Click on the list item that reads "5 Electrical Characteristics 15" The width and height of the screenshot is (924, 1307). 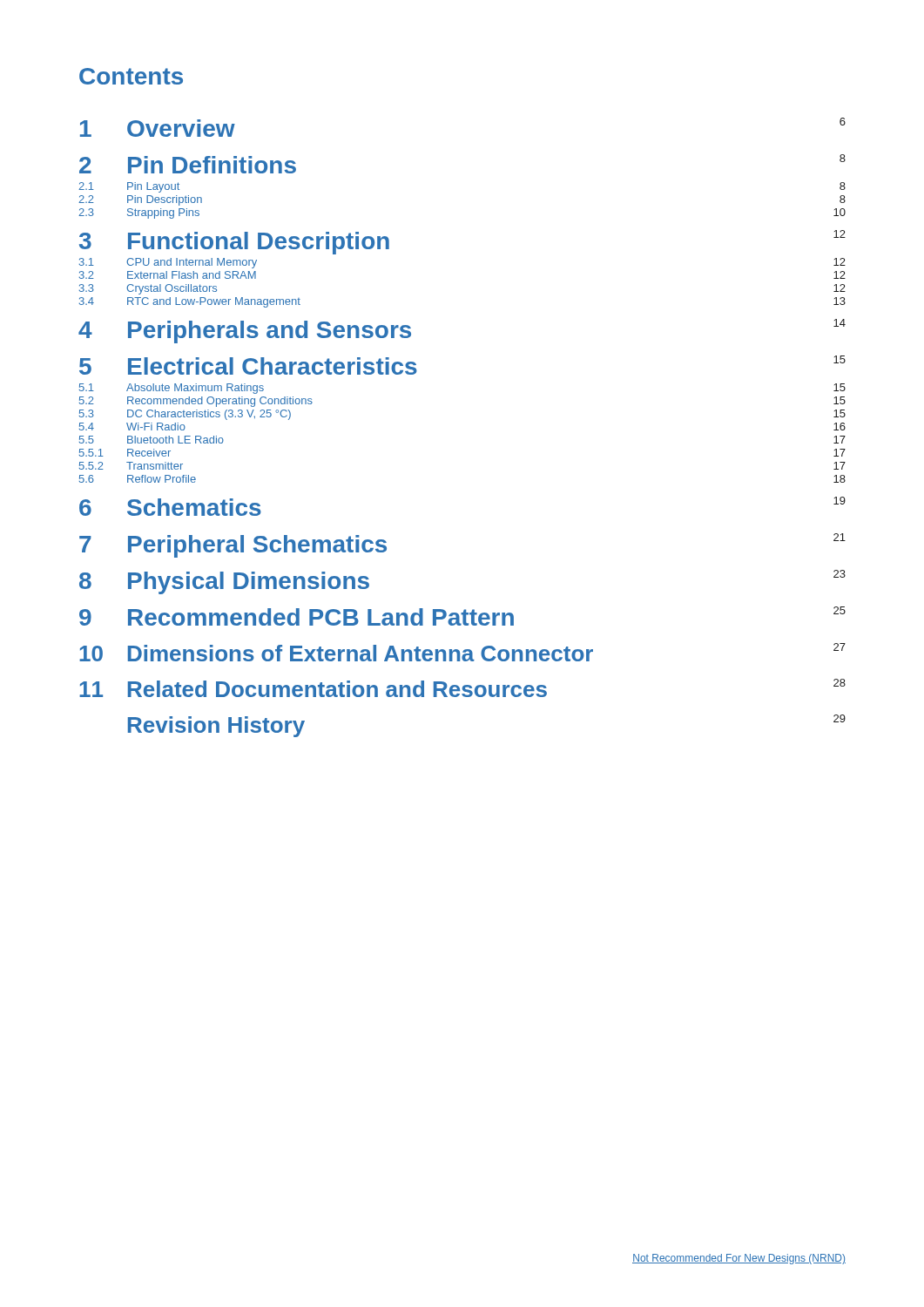266,364
